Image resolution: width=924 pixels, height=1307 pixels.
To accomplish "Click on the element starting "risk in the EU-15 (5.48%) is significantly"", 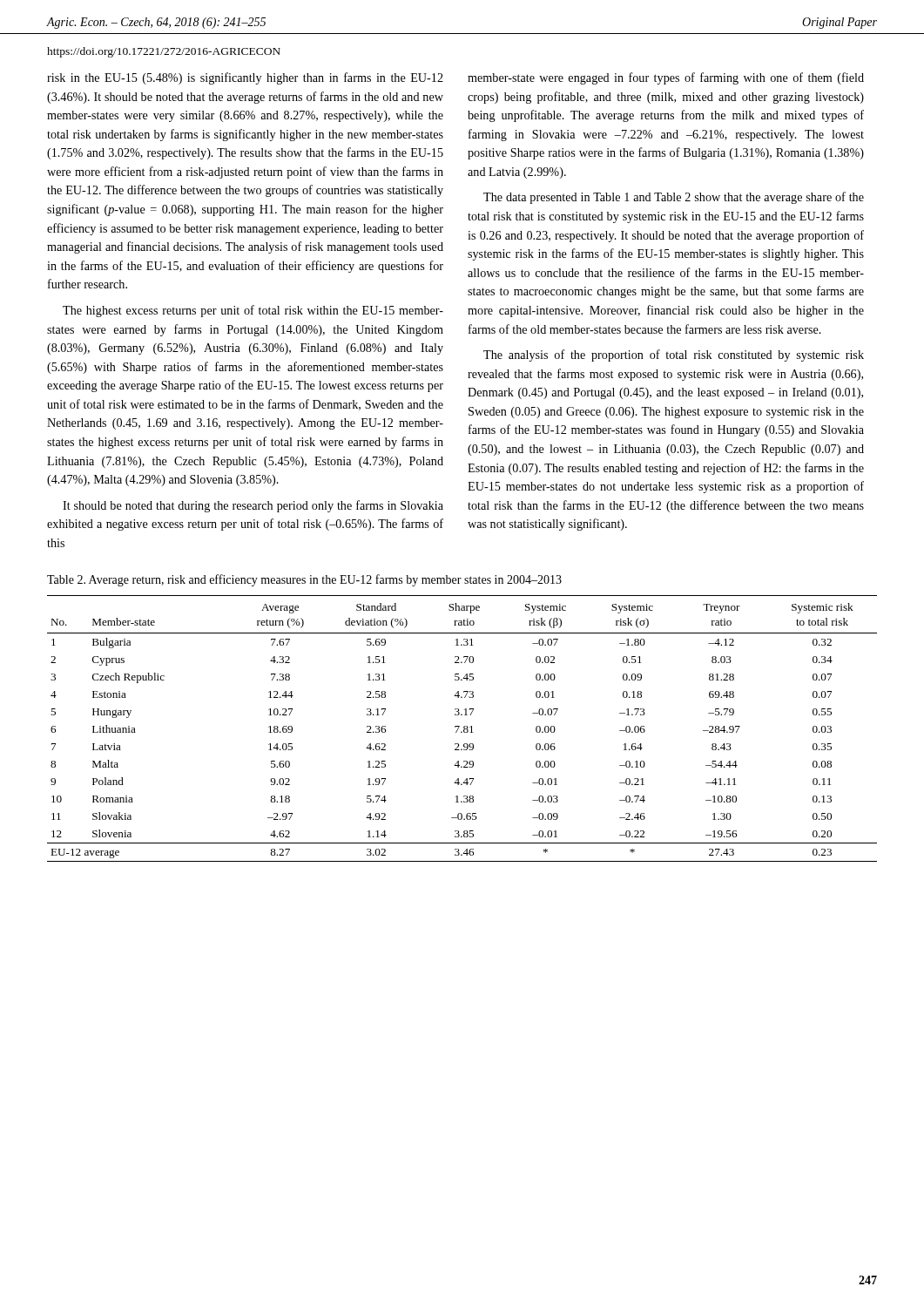I will click(245, 311).
